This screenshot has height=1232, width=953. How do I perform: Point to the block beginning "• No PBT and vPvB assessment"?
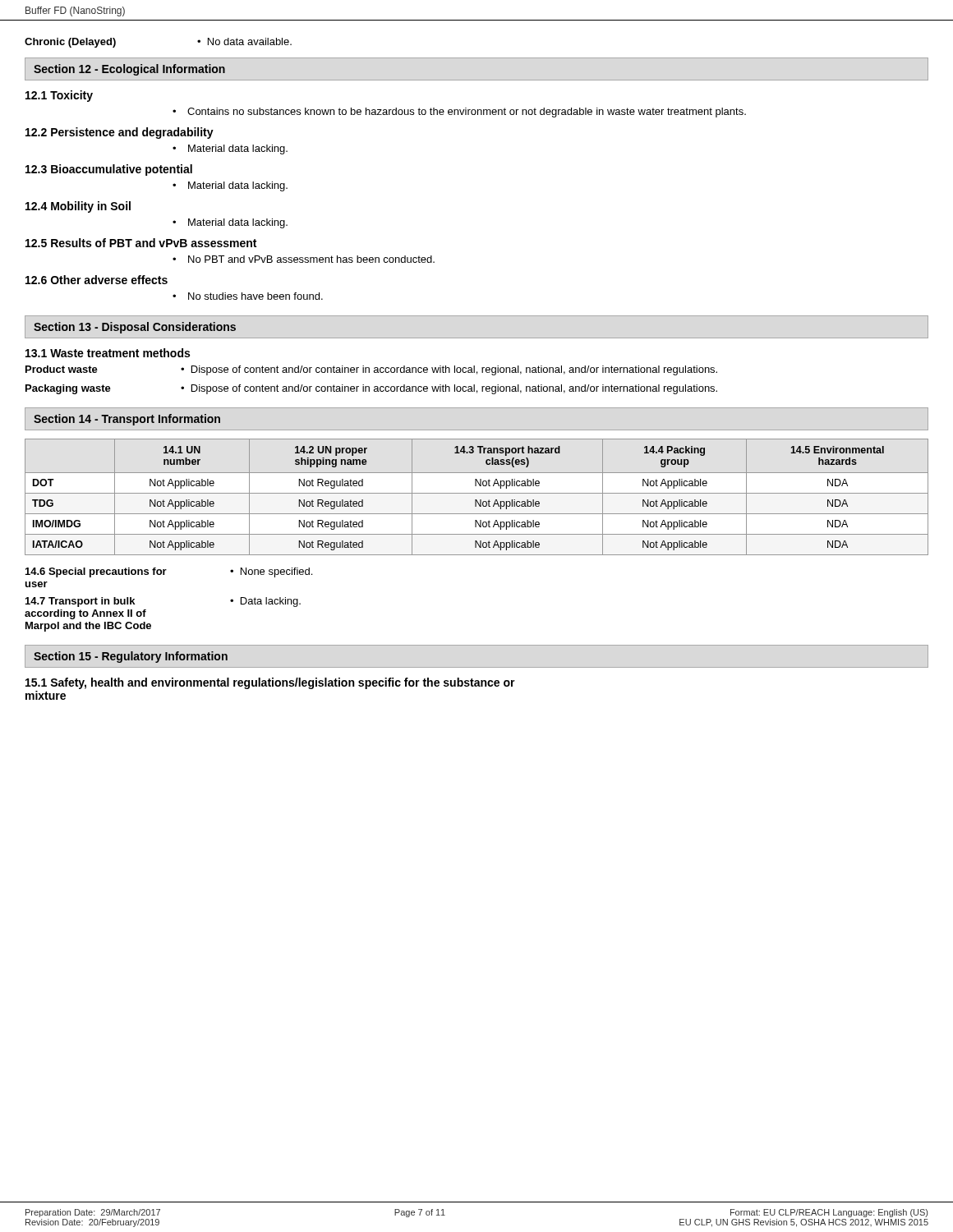pyautogui.click(x=304, y=259)
